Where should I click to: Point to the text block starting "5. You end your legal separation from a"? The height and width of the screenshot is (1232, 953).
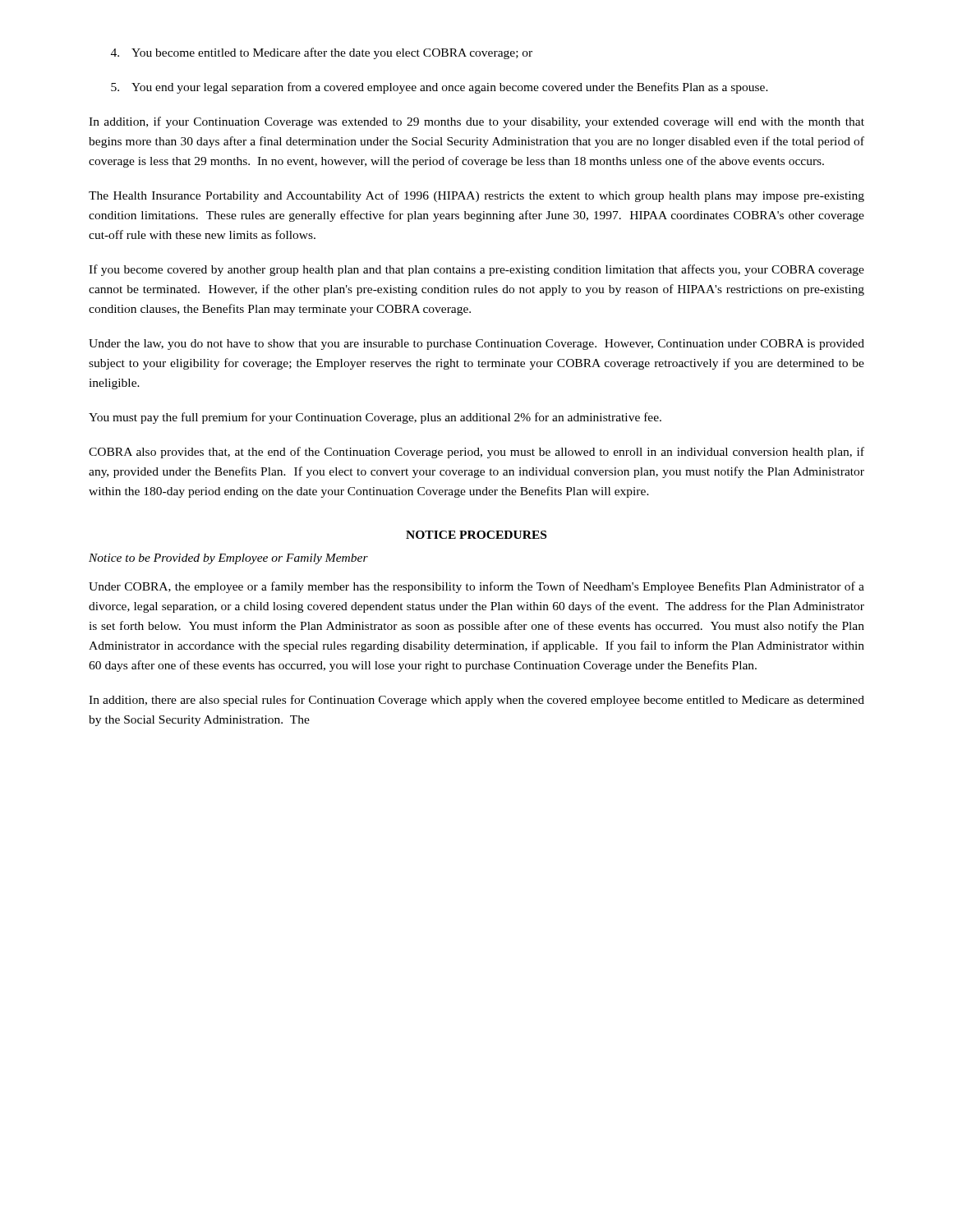[x=476, y=87]
